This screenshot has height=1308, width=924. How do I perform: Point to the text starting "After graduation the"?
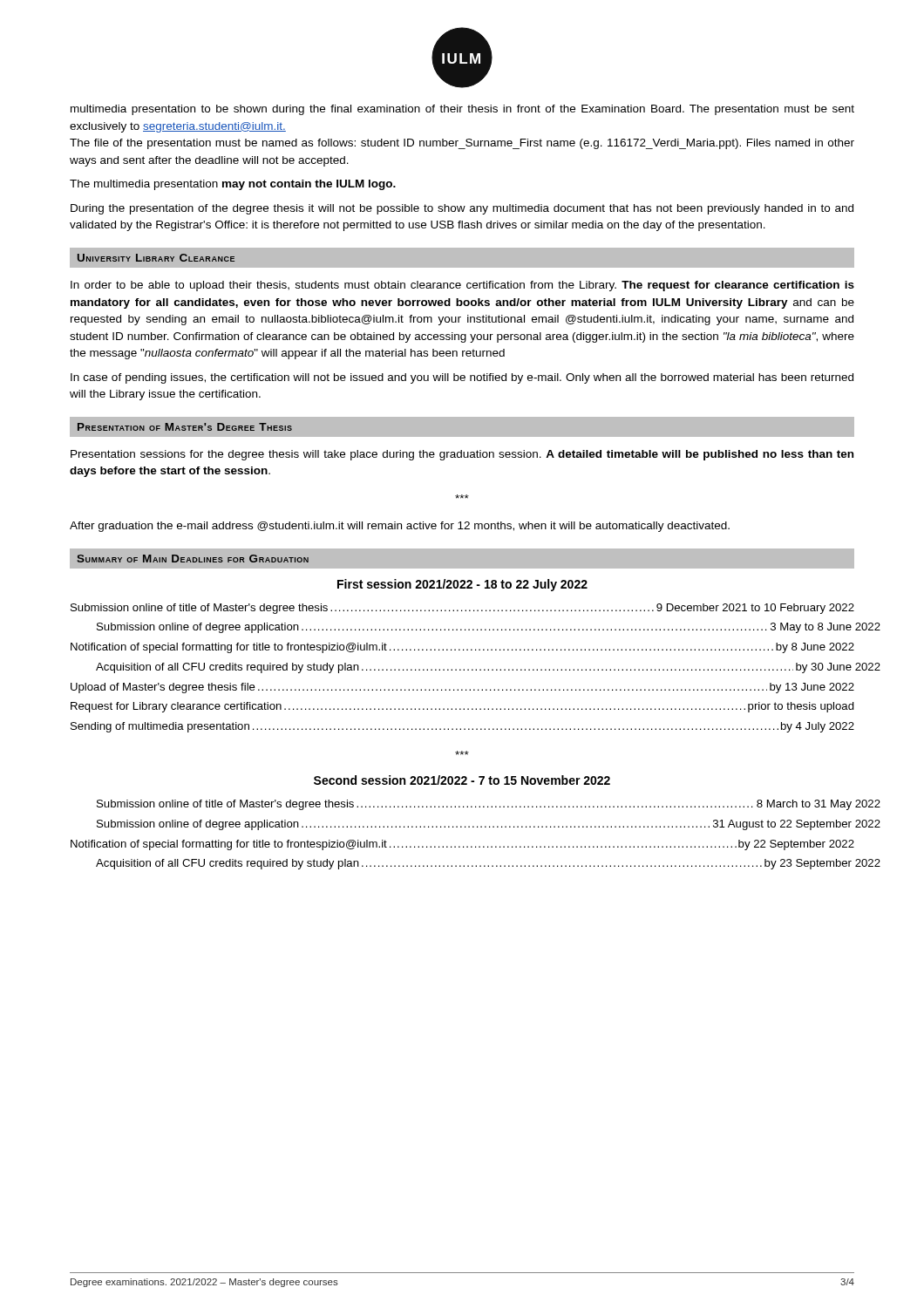400,525
